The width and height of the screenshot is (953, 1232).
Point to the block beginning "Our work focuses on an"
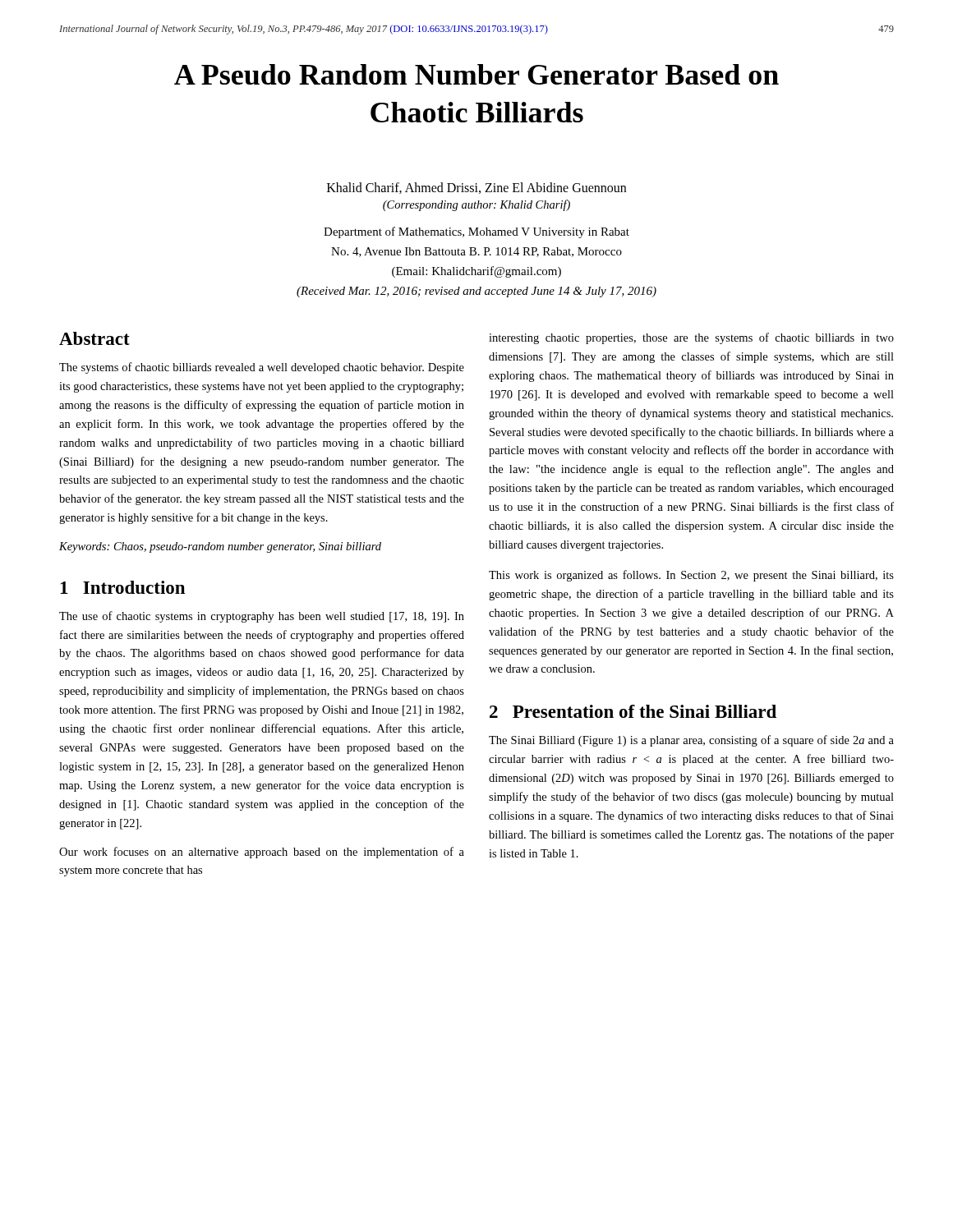(x=262, y=861)
